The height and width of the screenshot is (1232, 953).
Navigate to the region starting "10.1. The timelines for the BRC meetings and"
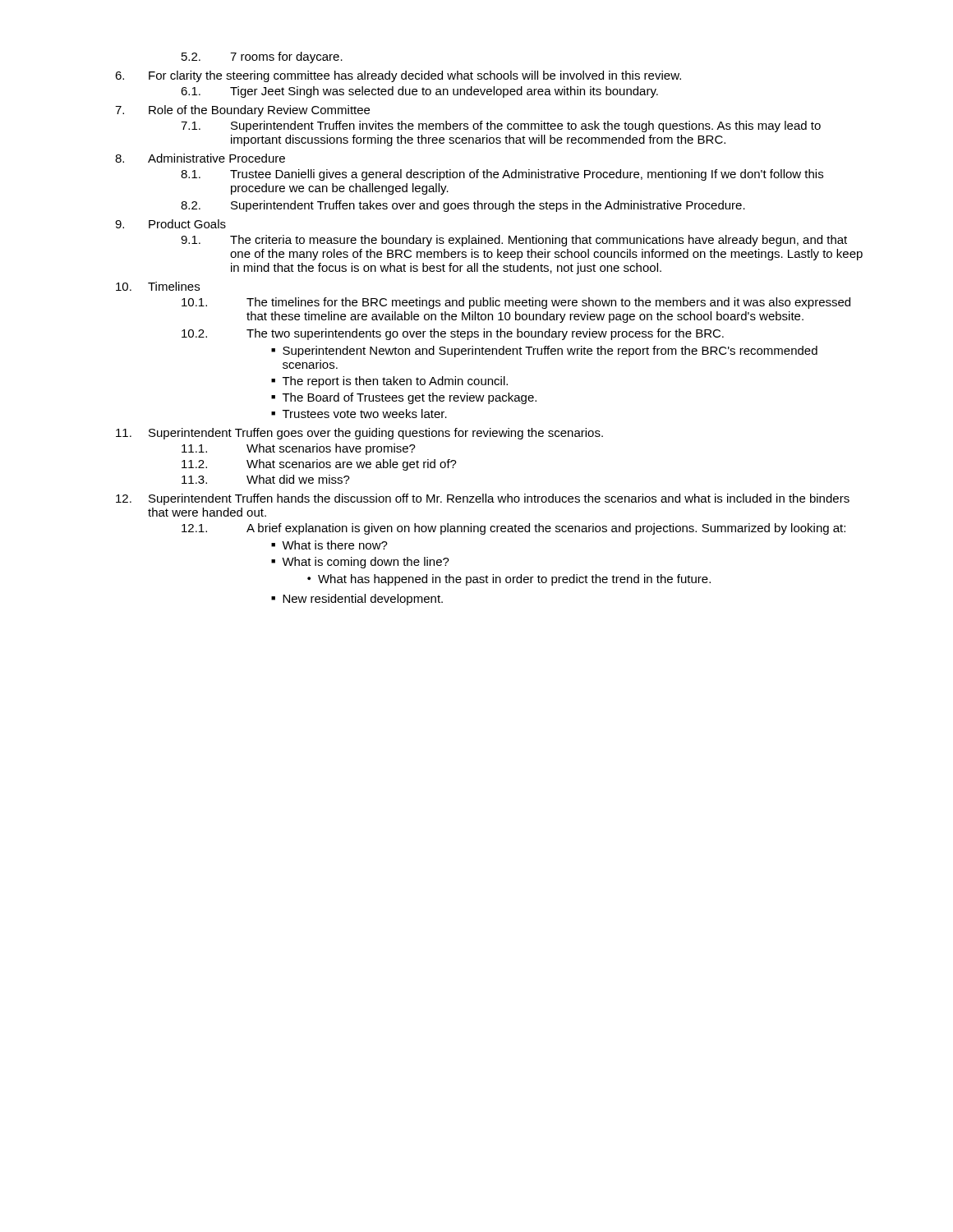526,309
